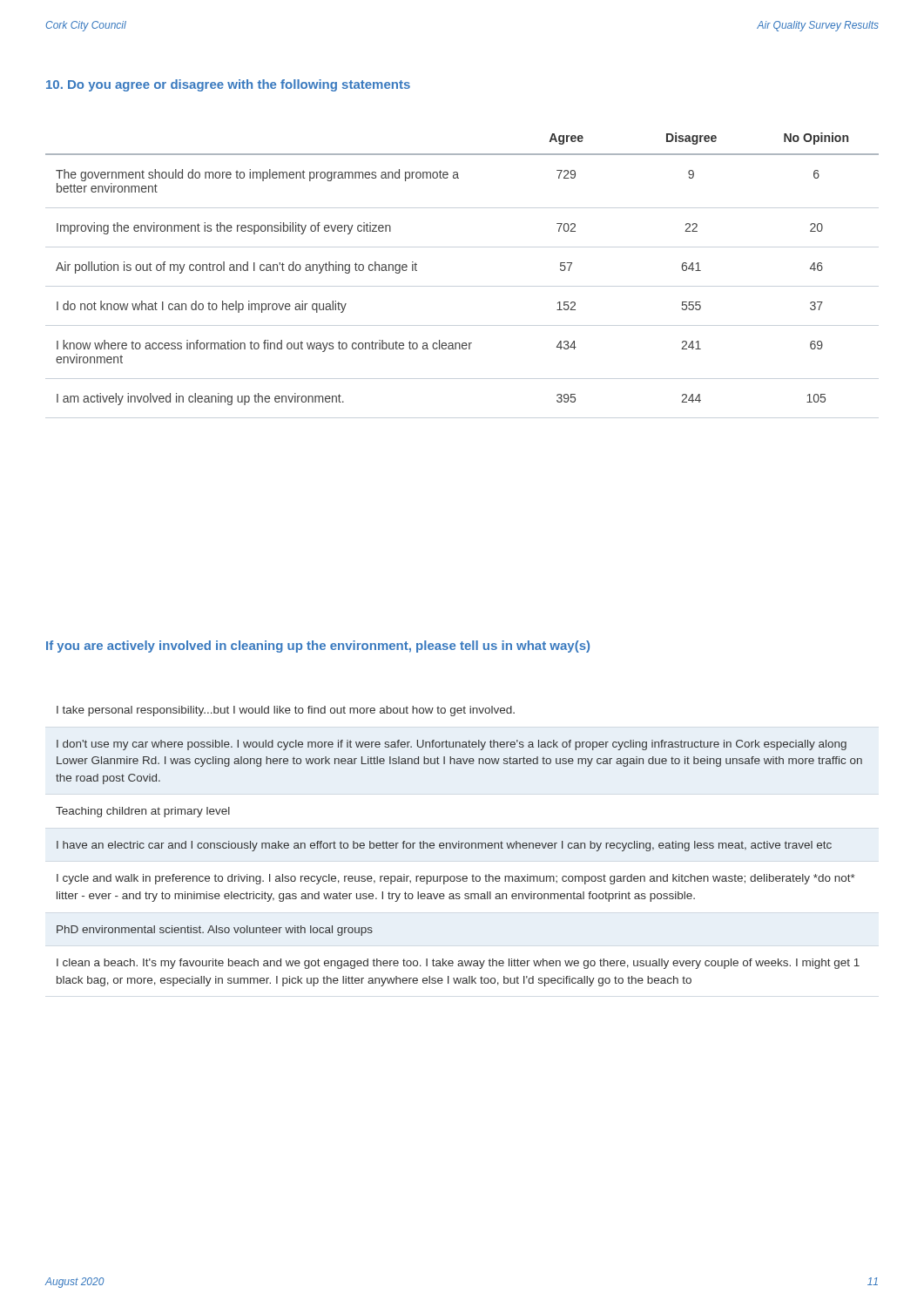Click the passage that begins "PhD environmental scientist. Also"

coord(214,929)
